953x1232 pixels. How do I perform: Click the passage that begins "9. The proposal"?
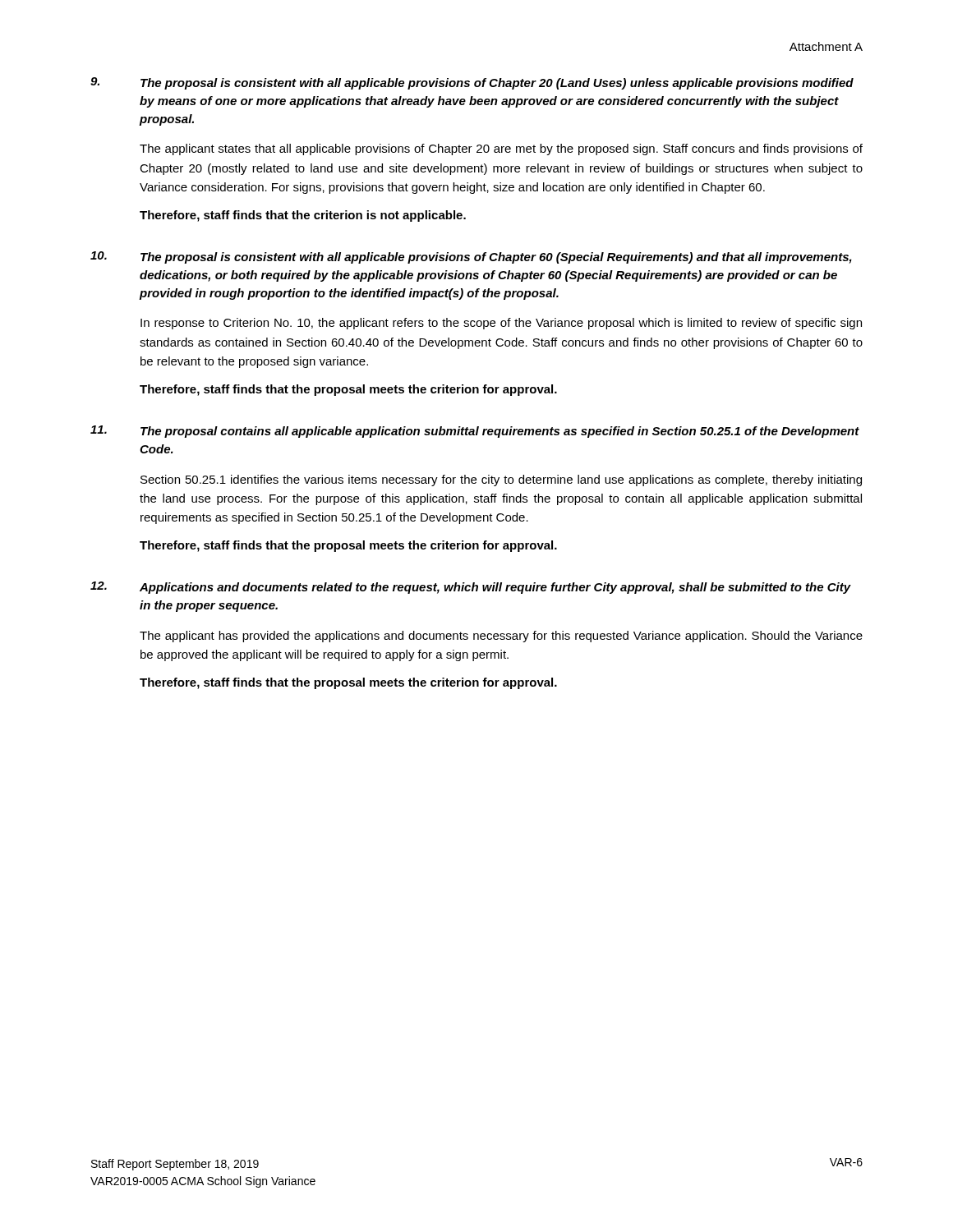tap(476, 101)
